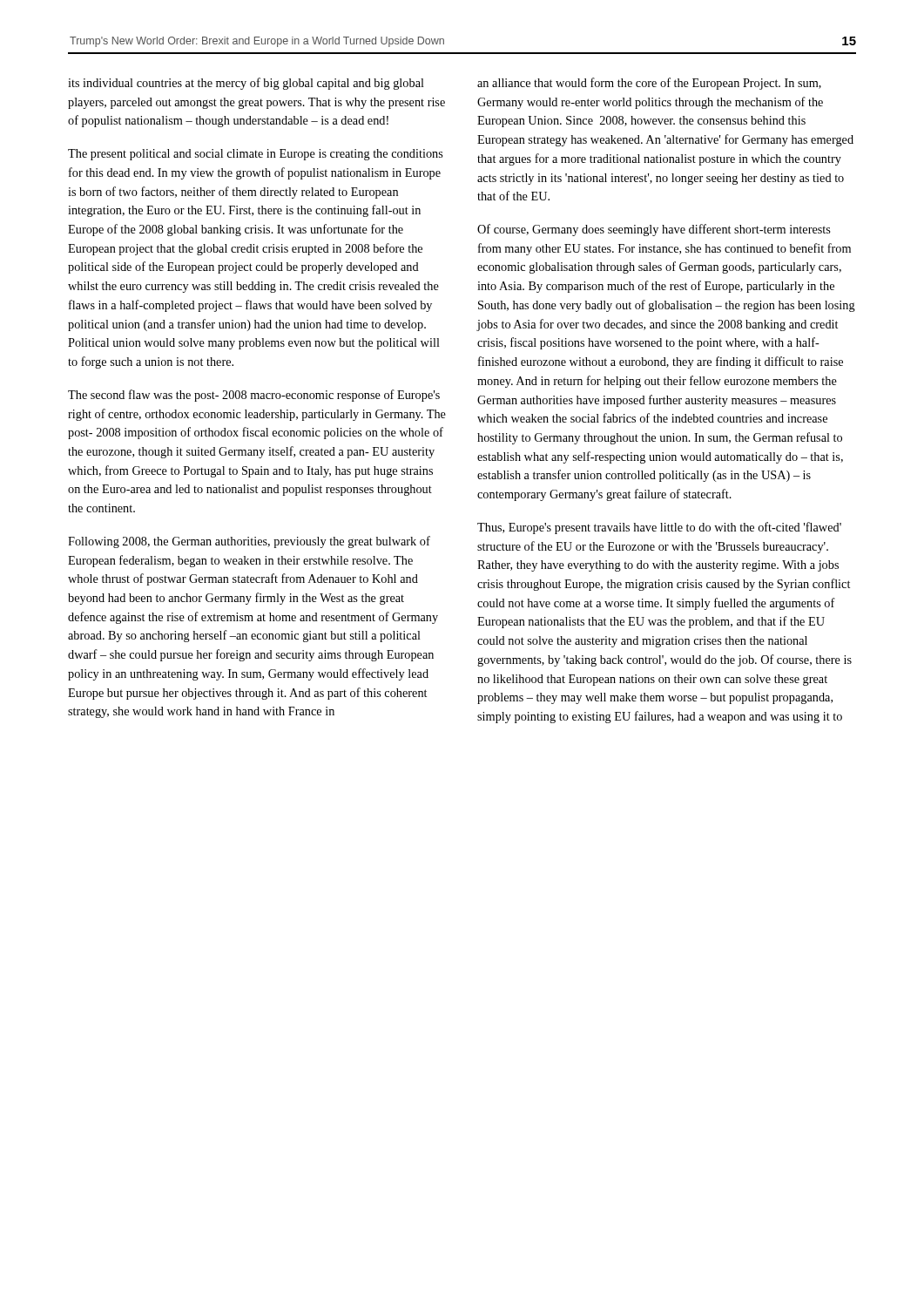Point to the element starting "its individual countries at"
This screenshot has width=924, height=1307.
pos(257,398)
